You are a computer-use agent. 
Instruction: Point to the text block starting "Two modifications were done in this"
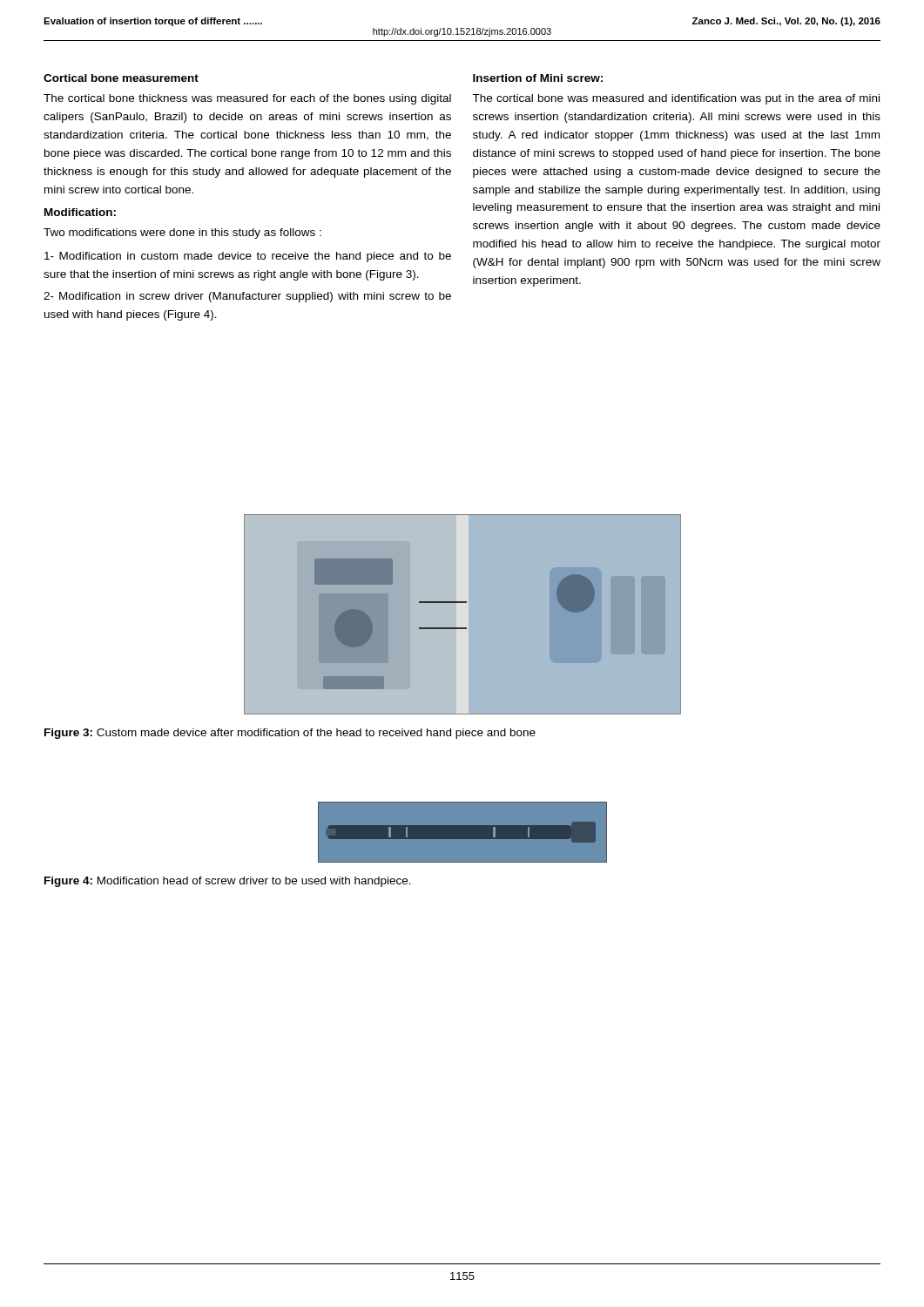248,233
